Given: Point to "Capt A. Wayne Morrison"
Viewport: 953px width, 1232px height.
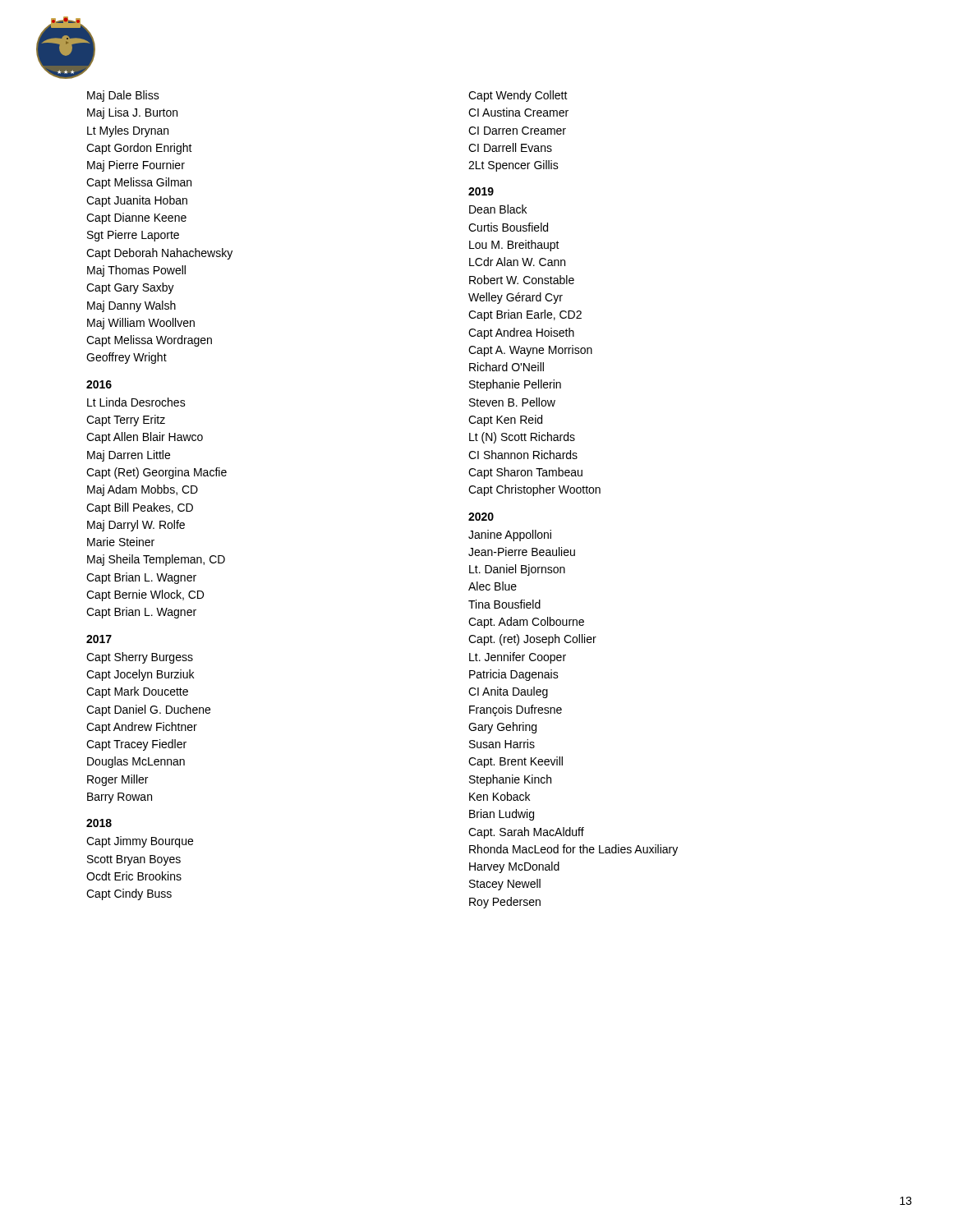Looking at the screenshot, I should click(x=530, y=350).
